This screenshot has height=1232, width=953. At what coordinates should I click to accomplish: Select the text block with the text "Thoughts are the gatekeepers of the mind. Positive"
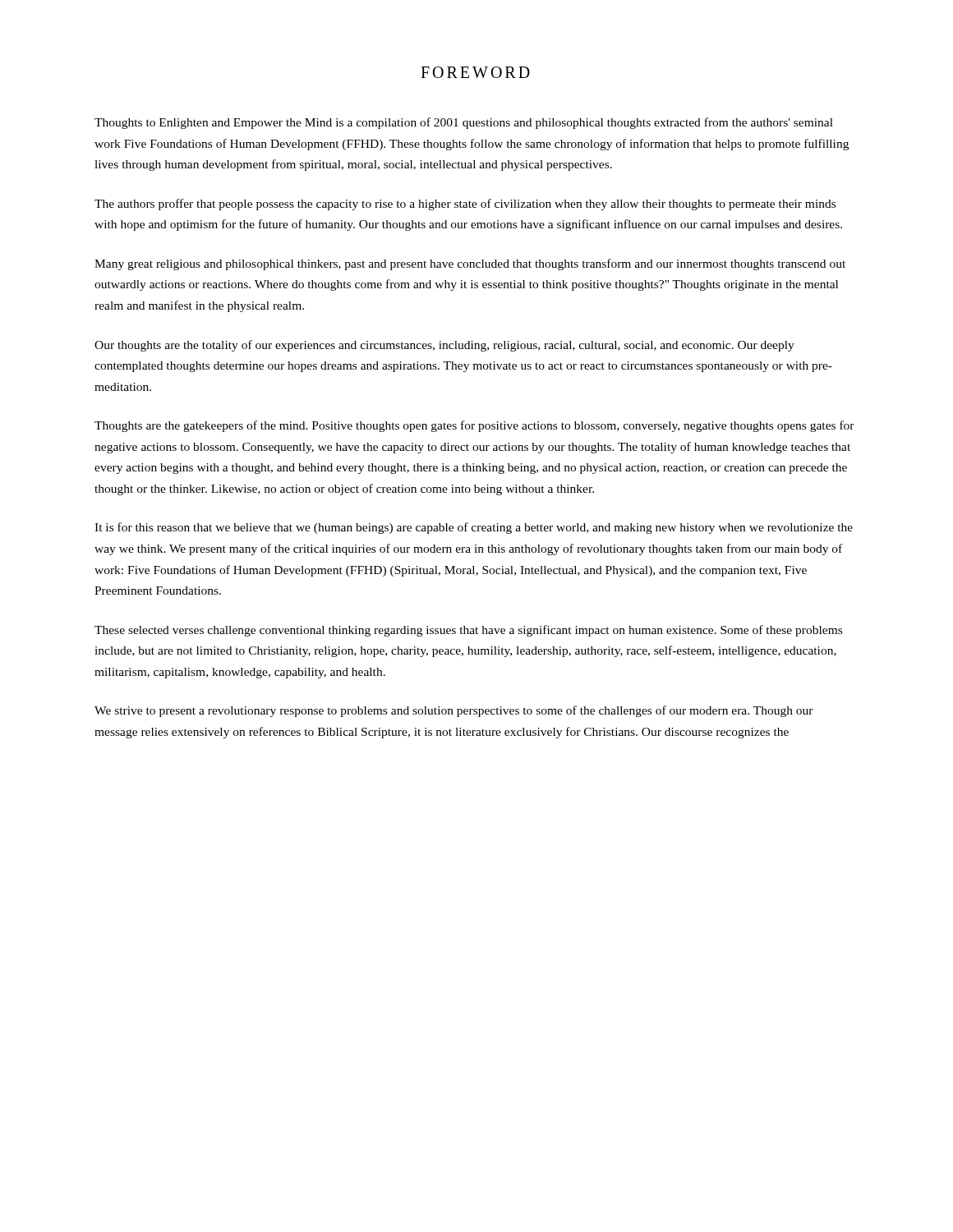[x=474, y=457]
